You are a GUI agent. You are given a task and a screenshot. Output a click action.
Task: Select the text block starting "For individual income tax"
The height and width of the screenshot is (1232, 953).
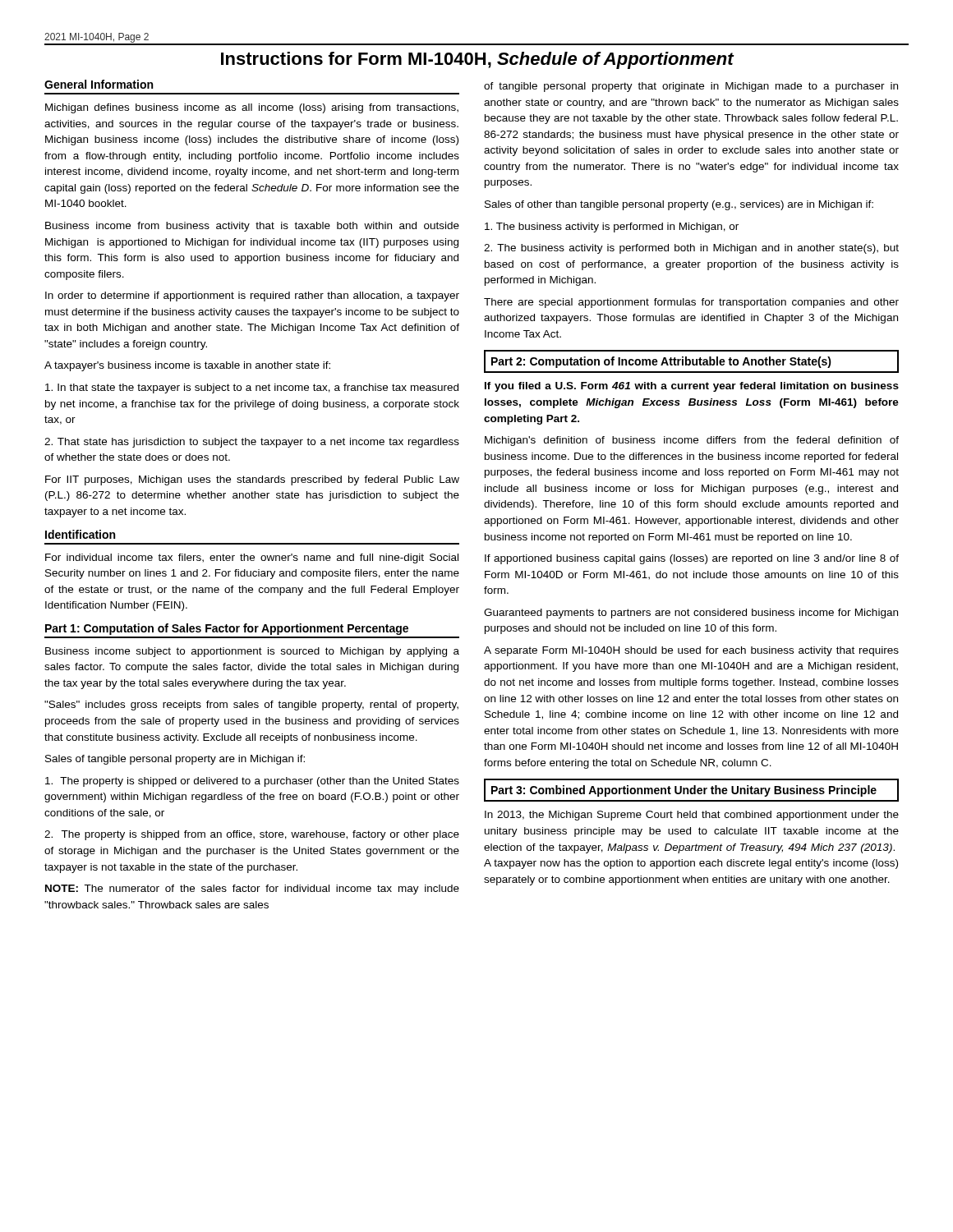click(x=252, y=581)
